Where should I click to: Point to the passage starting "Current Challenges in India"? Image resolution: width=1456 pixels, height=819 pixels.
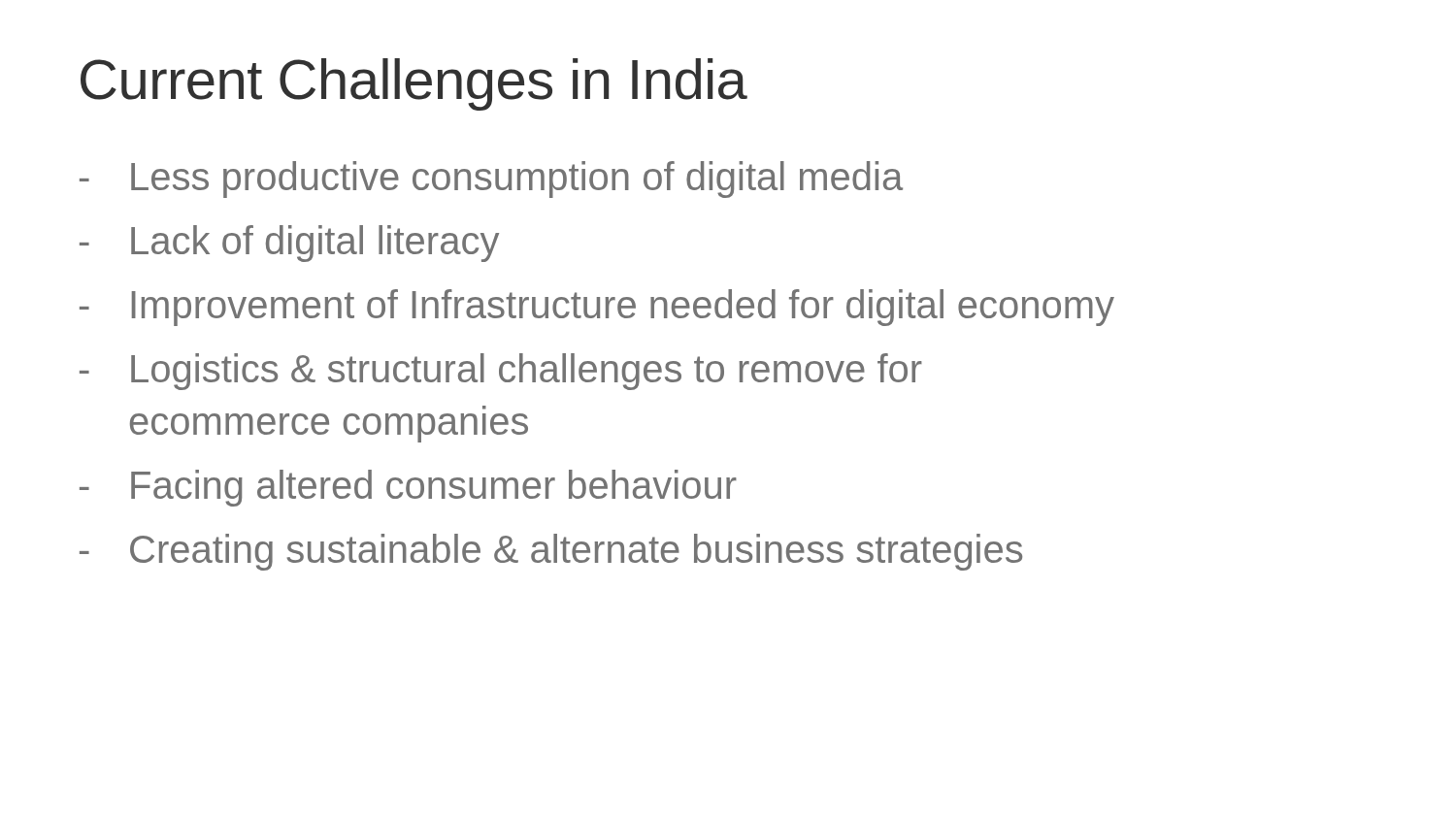(x=412, y=79)
